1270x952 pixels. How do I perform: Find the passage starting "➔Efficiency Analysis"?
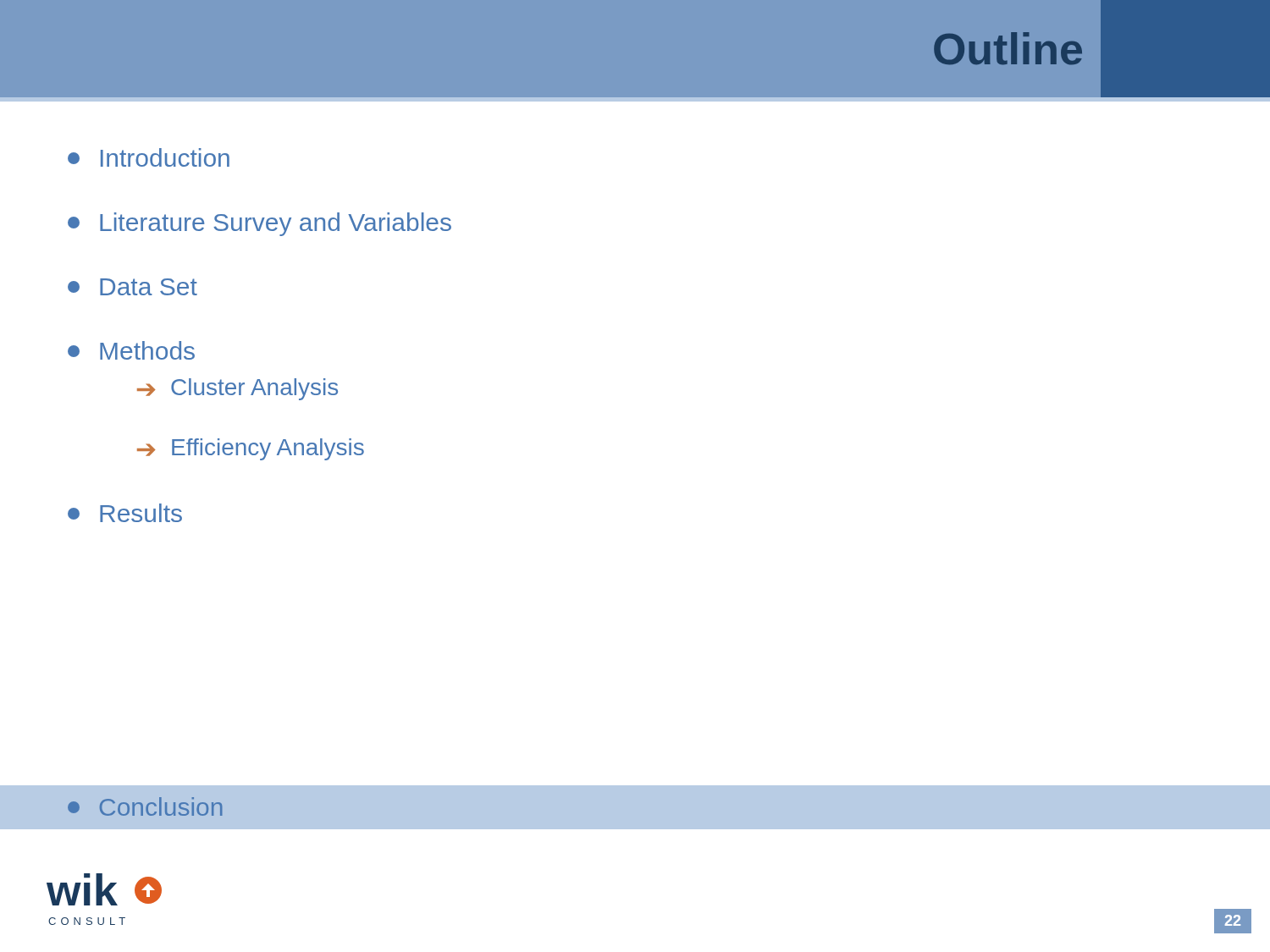click(250, 449)
